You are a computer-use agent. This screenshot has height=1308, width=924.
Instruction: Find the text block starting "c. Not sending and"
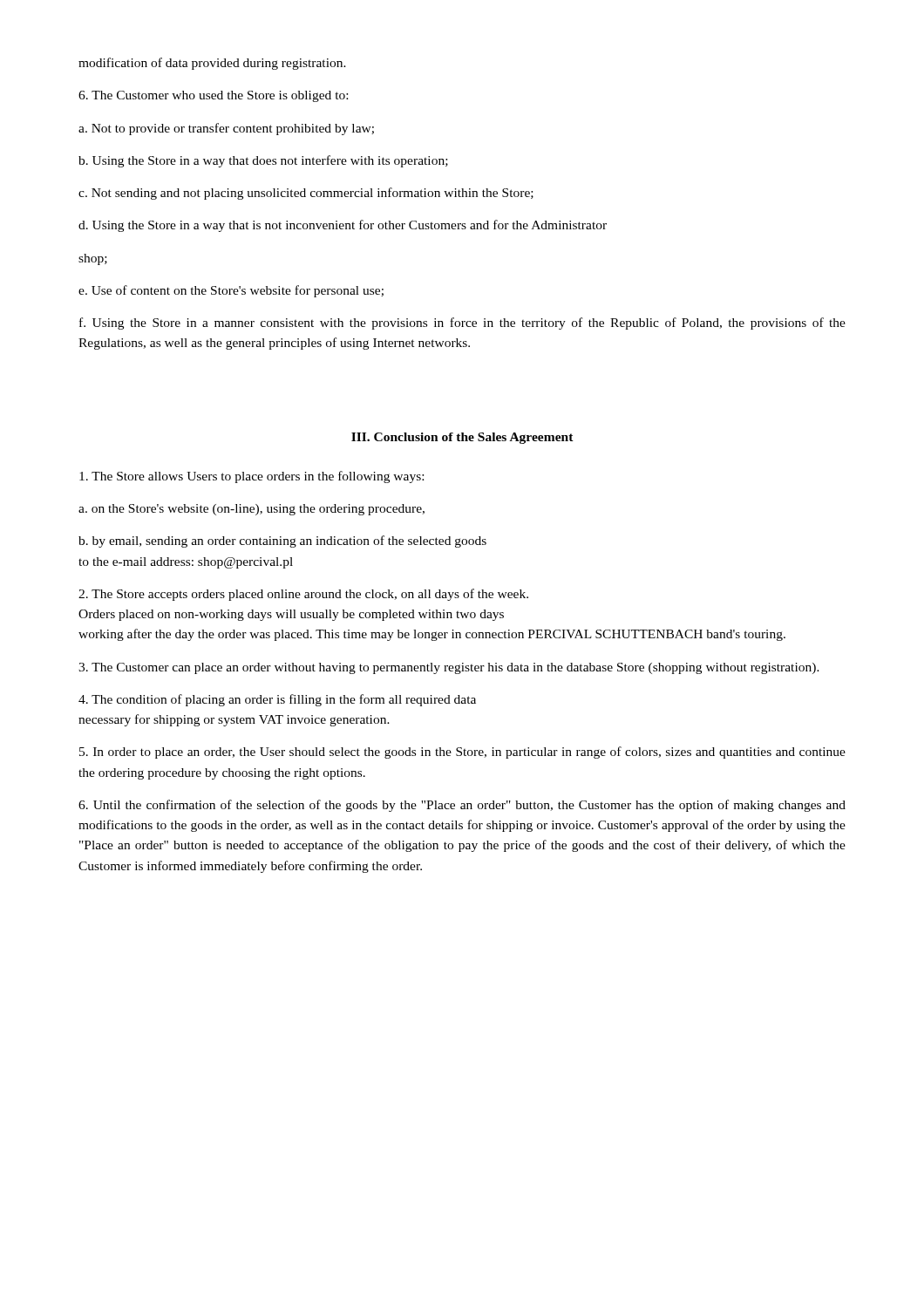point(306,192)
